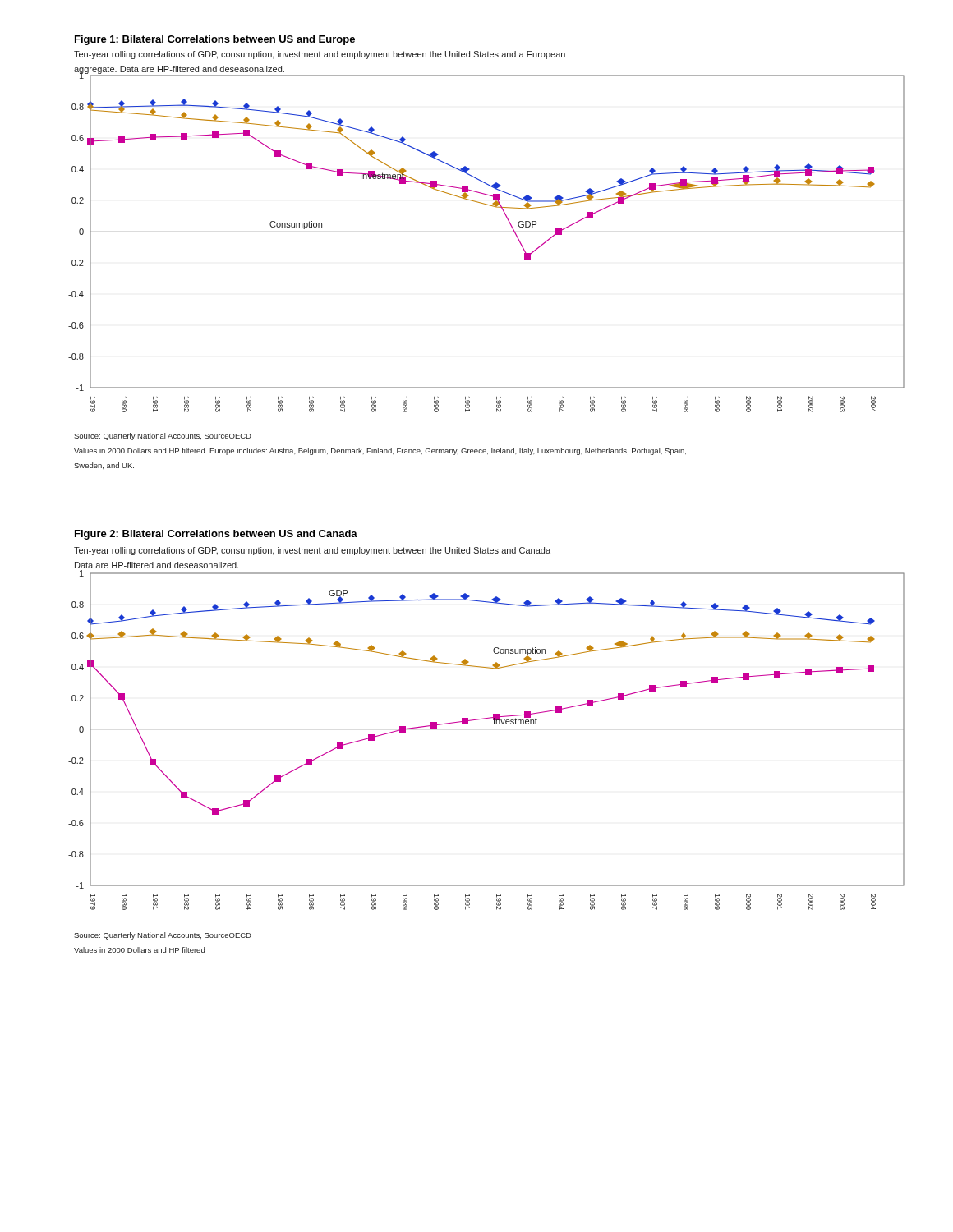Image resolution: width=953 pixels, height=1232 pixels.
Task: Locate the text block starting "Figure 2: Bilateral Correlations between US and"
Action: click(215, 533)
